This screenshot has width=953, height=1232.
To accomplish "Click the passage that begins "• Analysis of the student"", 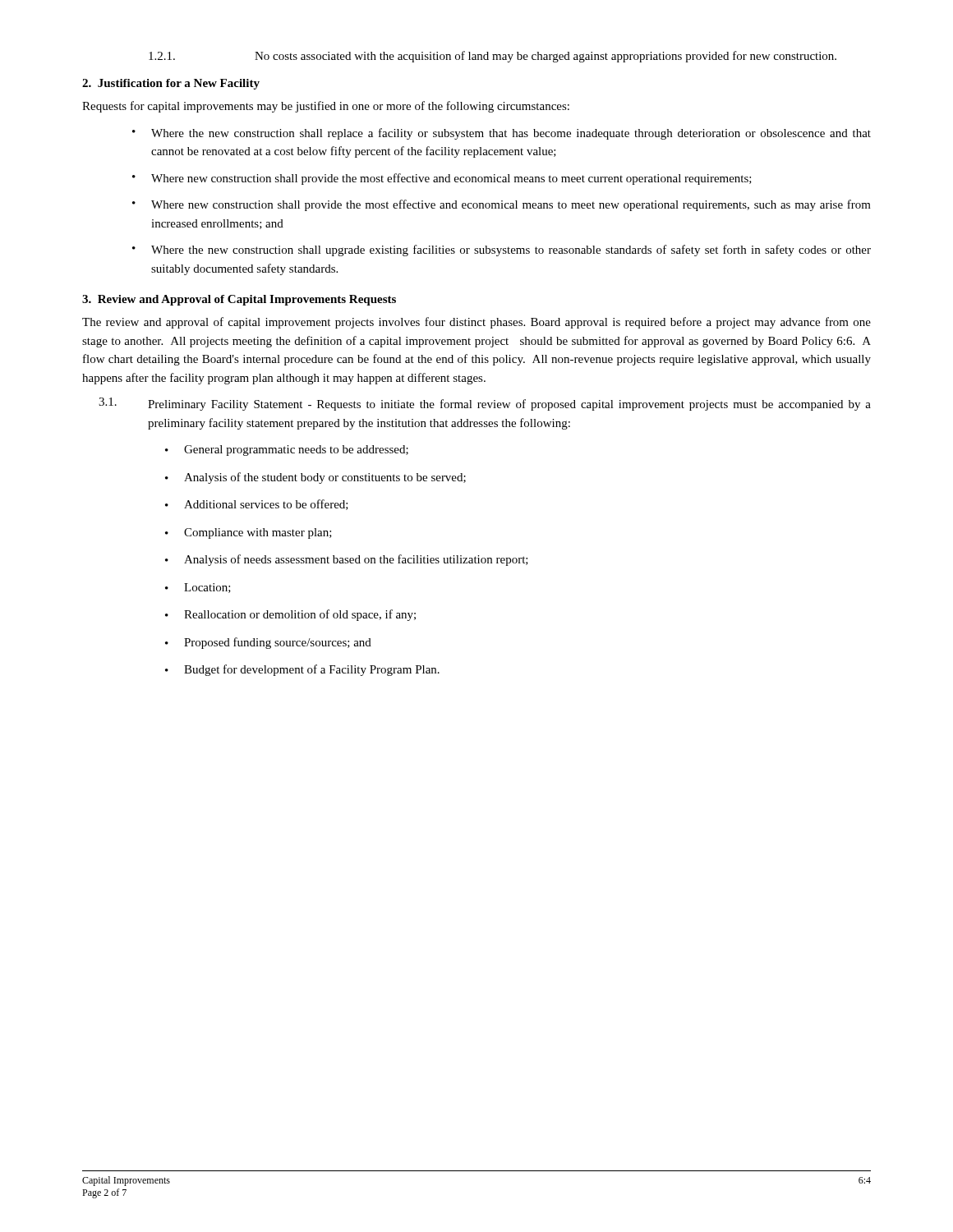I will tap(315, 478).
